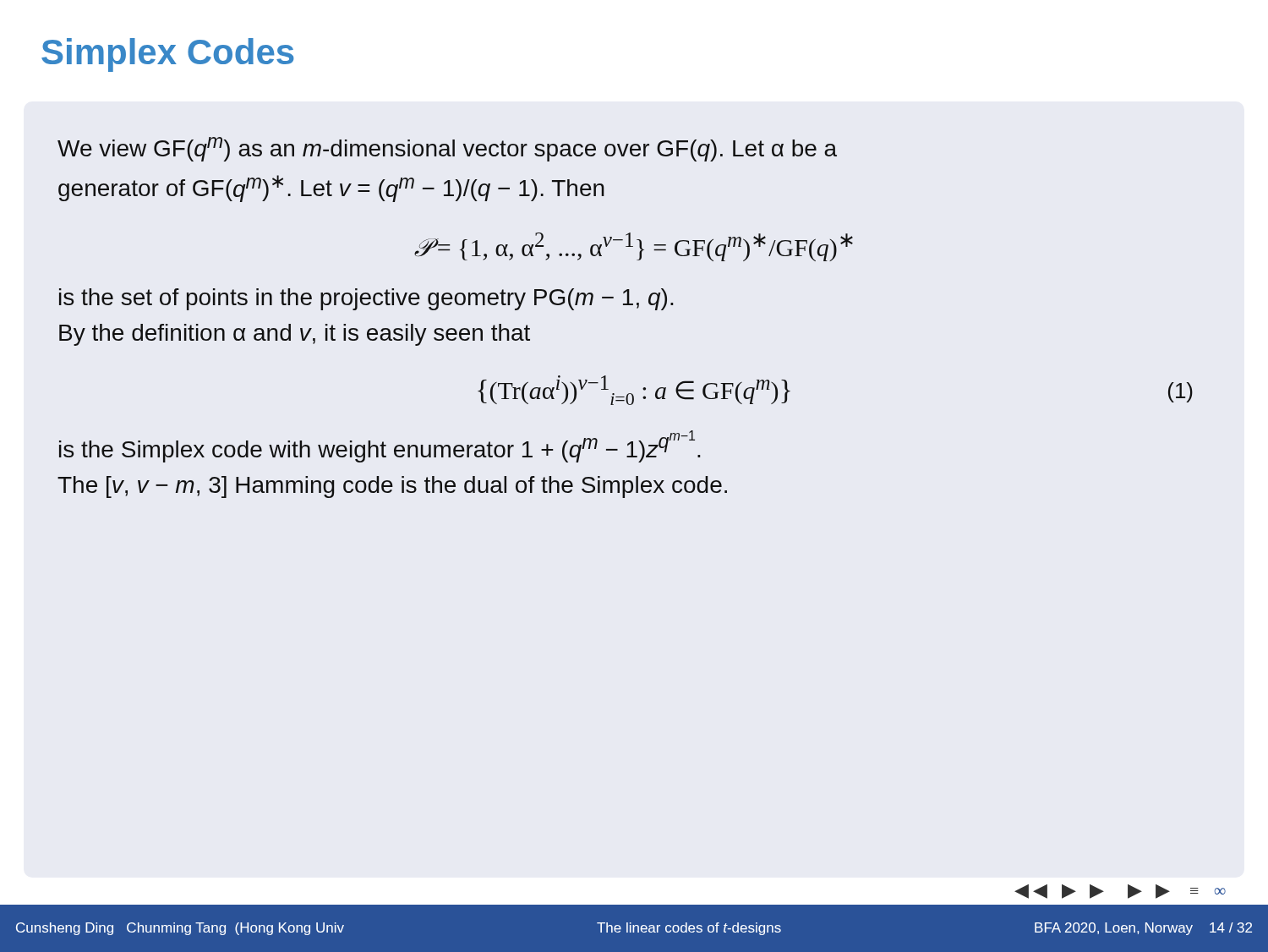Locate the title
The height and width of the screenshot is (952, 1268).
tap(168, 52)
